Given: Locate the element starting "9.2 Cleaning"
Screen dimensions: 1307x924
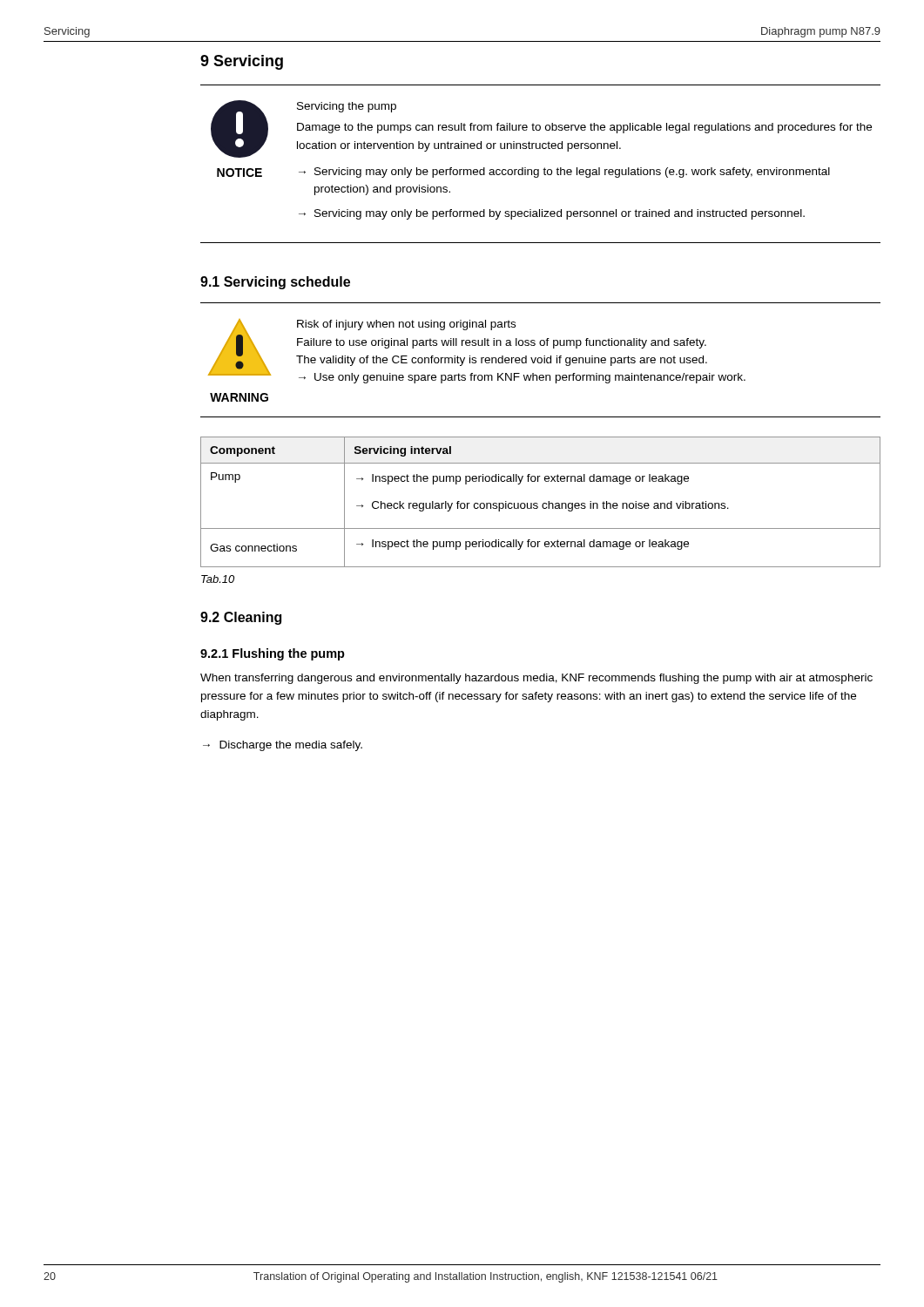Looking at the screenshot, I should (241, 618).
